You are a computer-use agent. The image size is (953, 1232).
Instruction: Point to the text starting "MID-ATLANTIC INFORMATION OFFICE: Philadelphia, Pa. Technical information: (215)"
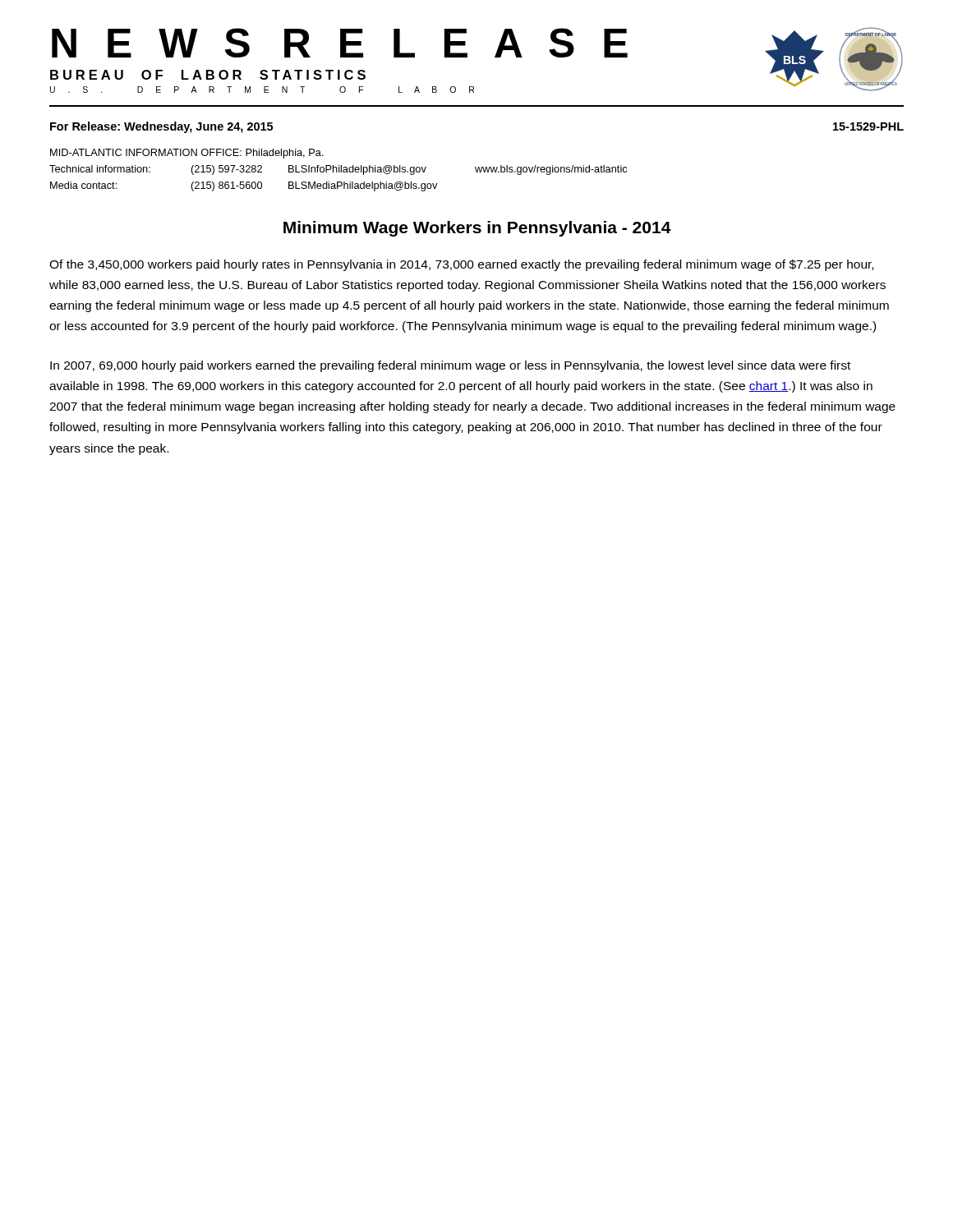pos(476,169)
